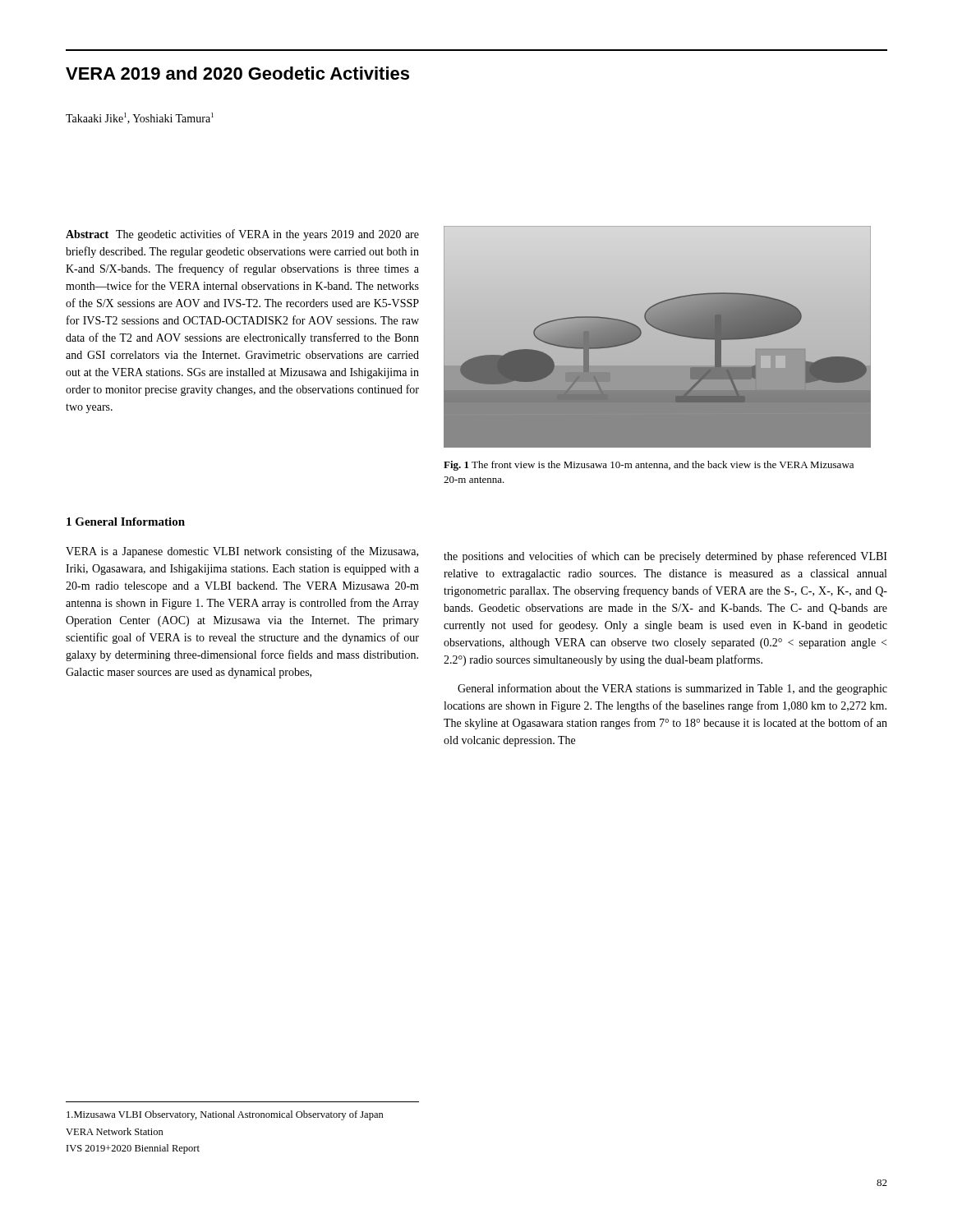Select the region starting "the positions and velocities of which can be"
The width and height of the screenshot is (953, 1232).
point(665,608)
